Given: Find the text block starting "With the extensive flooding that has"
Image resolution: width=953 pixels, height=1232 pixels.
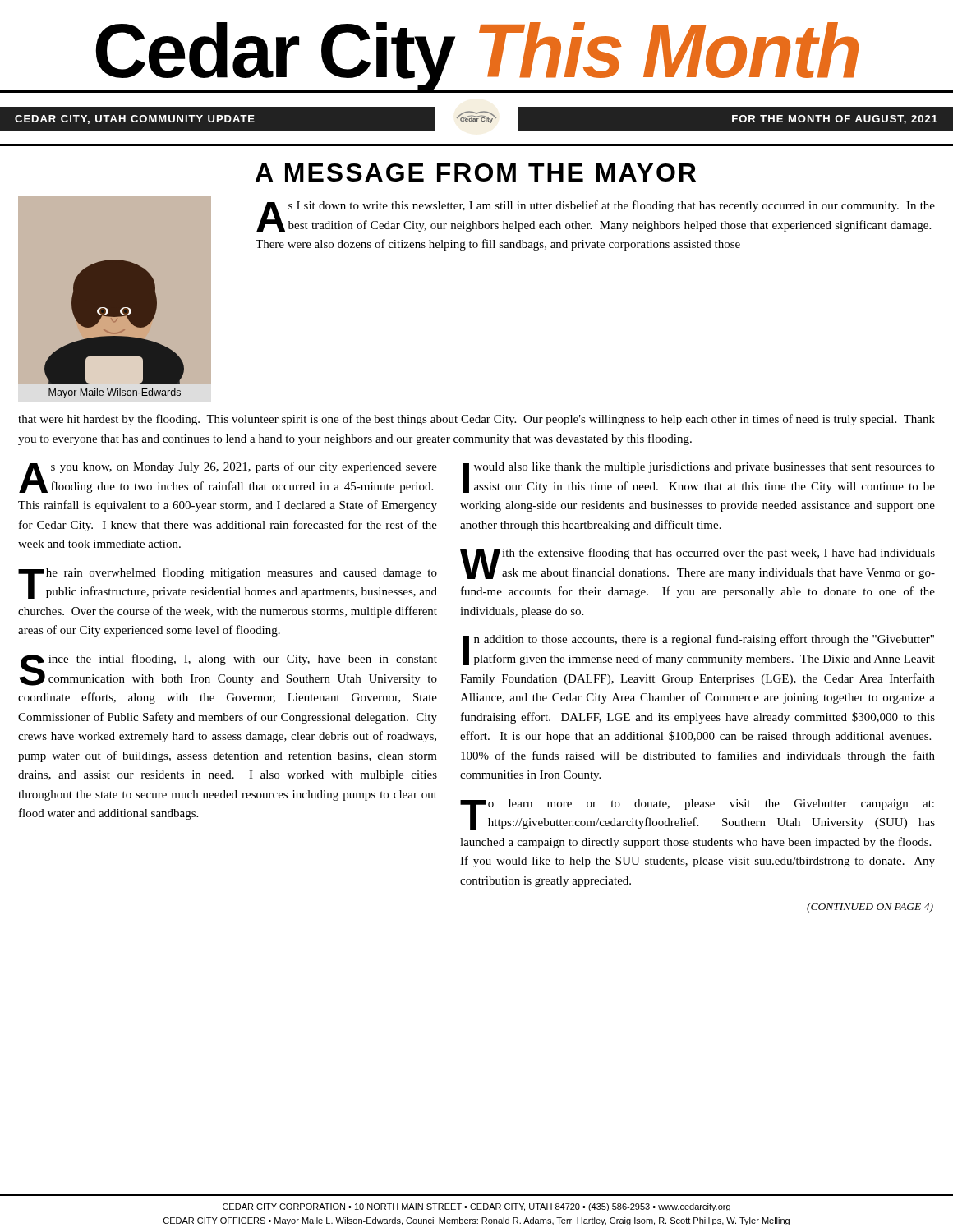Looking at the screenshot, I should click(x=698, y=581).
